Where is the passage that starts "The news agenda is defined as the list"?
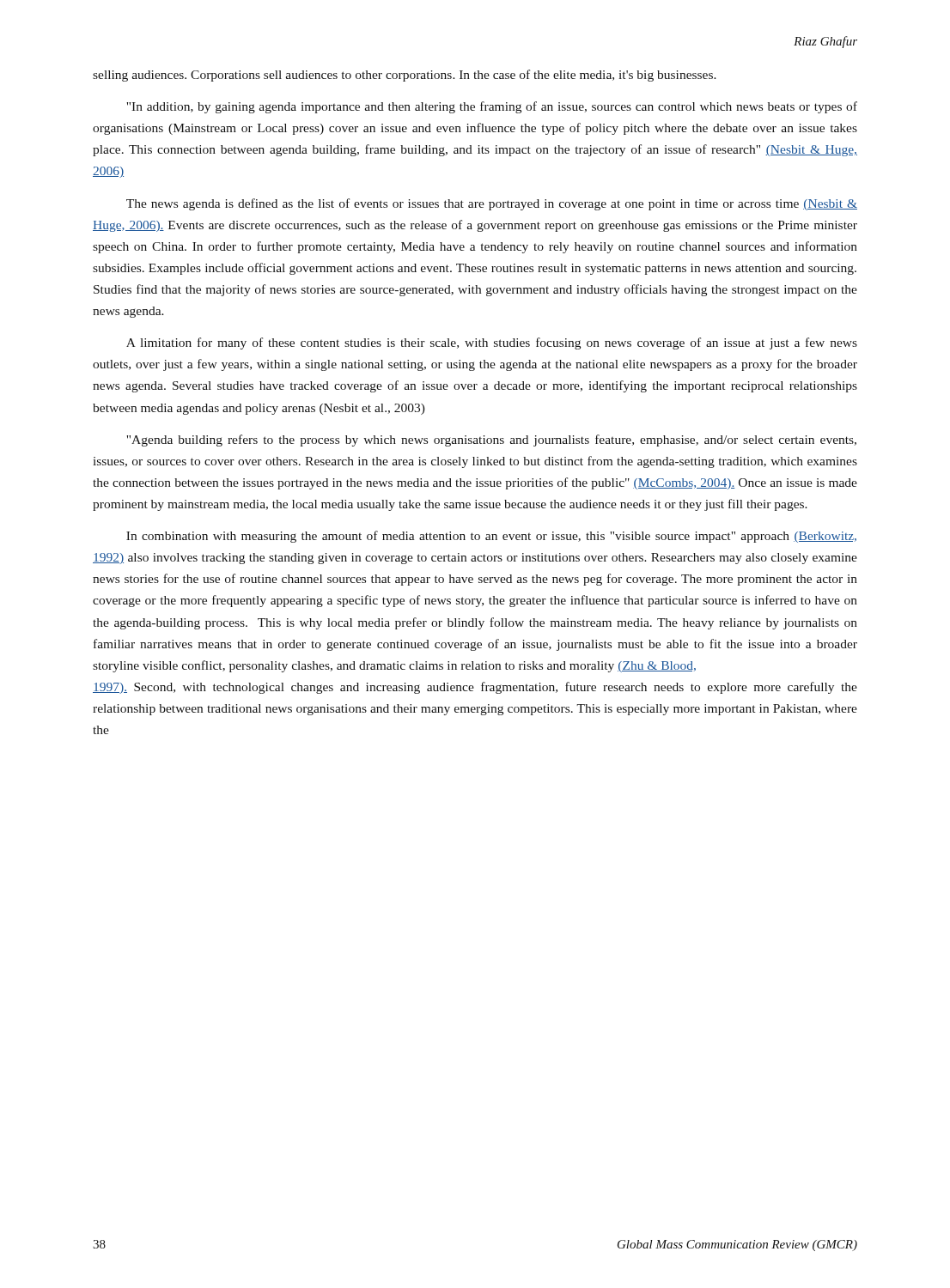This screenshot has width=950, height=1288. point(475,257)
